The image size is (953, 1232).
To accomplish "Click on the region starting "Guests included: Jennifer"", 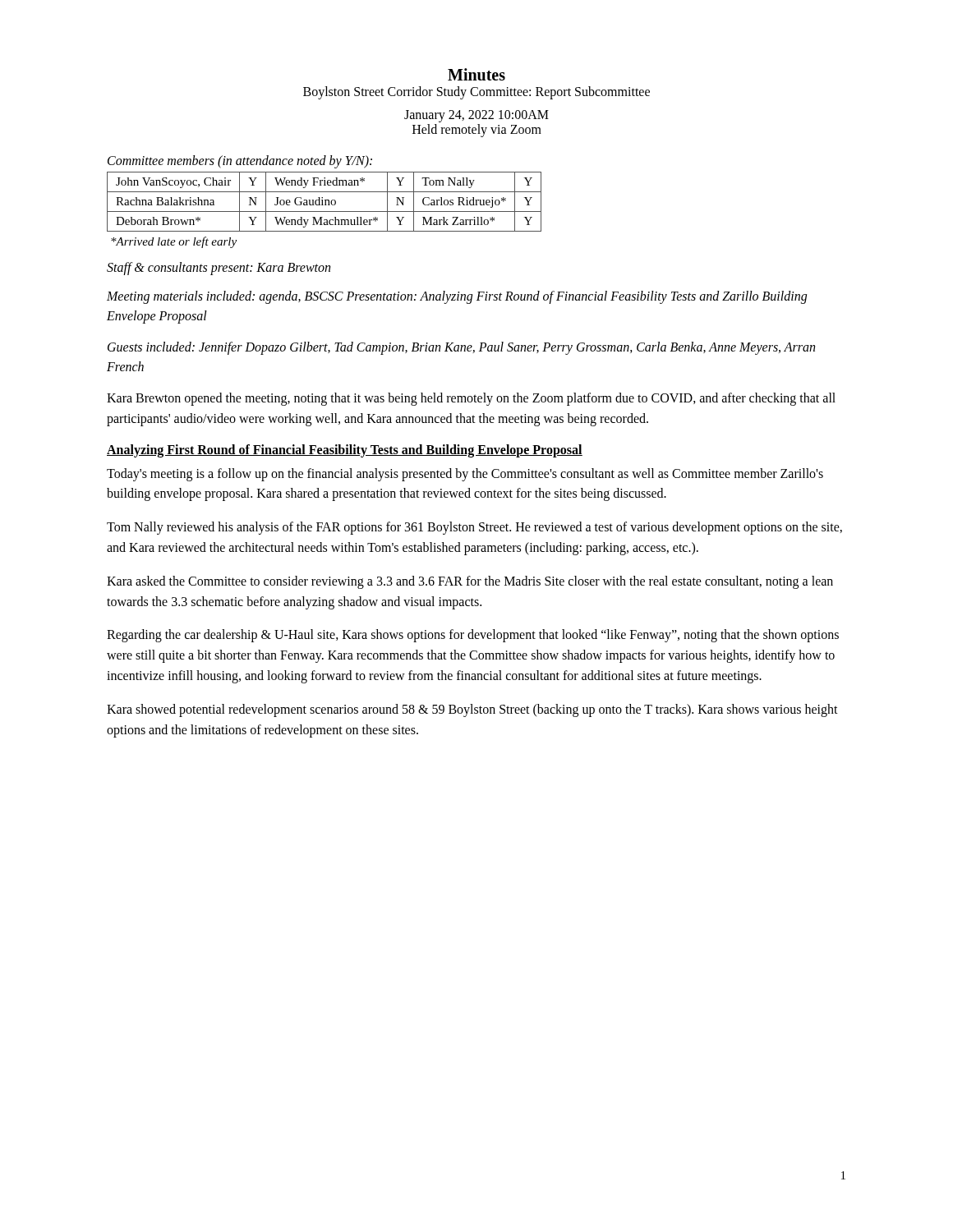I will click(x=461, y=357).
